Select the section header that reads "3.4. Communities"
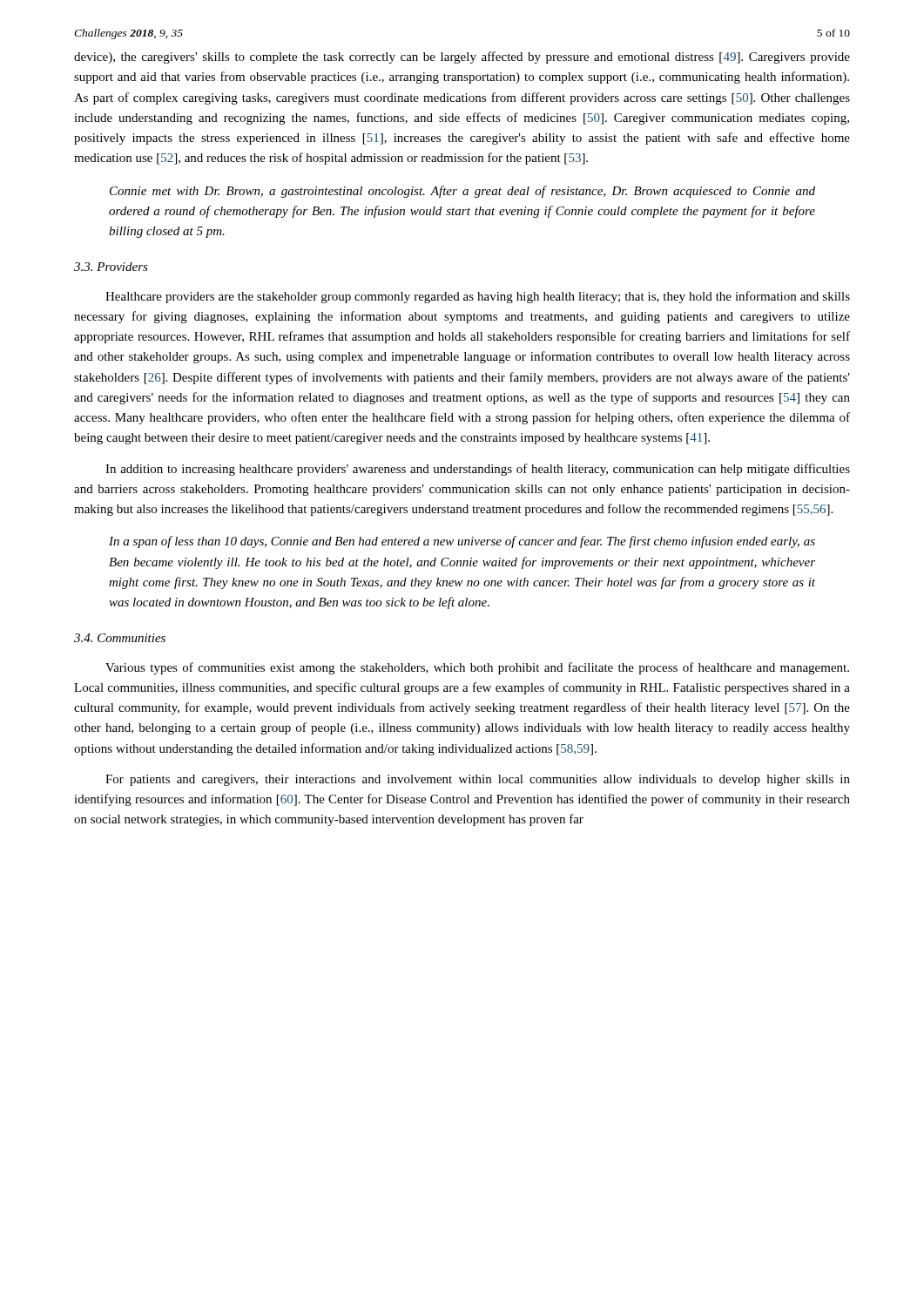Screen dimensions: 1307x924 tap(120, 638)
